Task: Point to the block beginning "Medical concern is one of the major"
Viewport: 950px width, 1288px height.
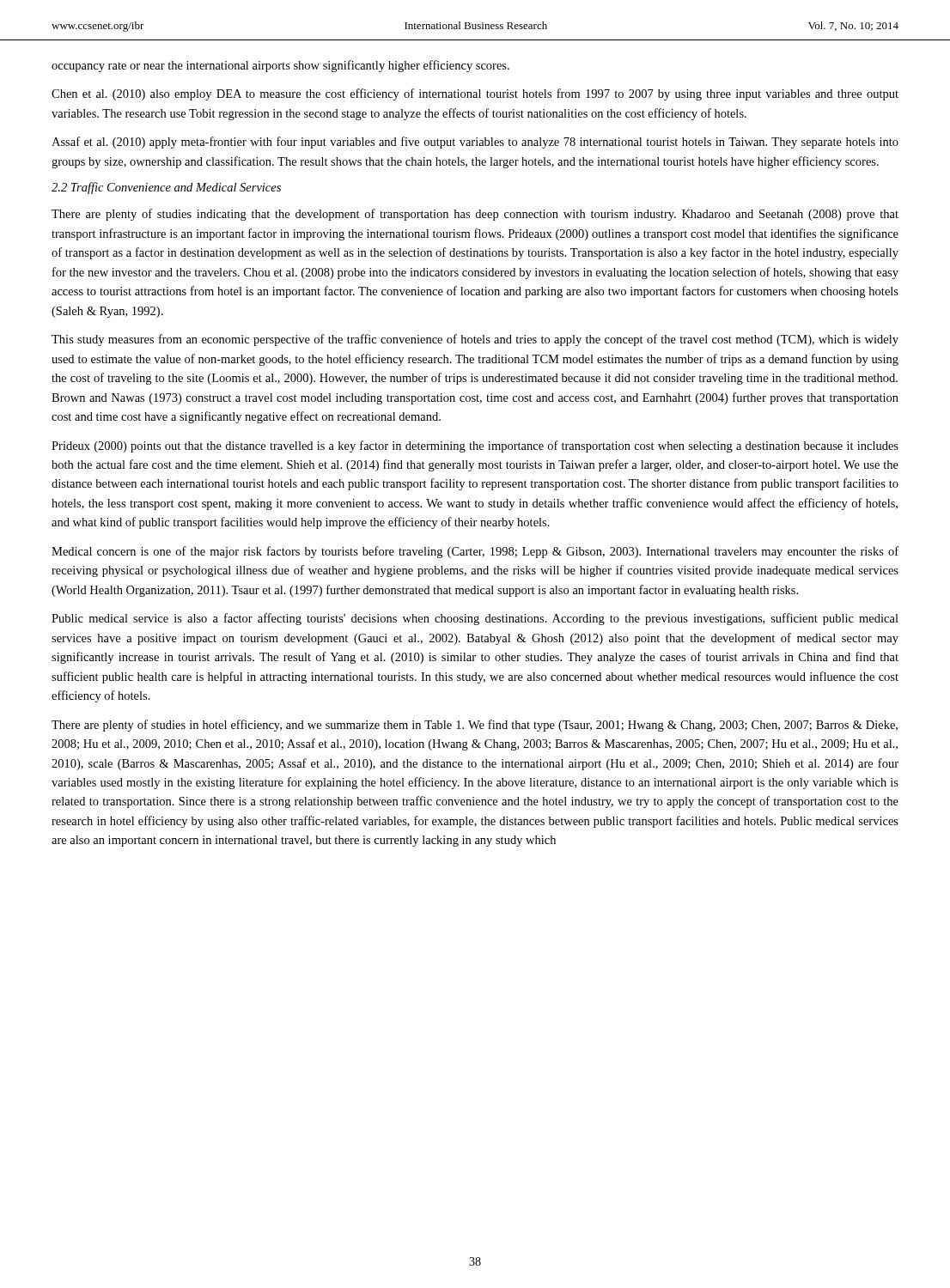Action: pyautogui.click(x=475, y=570)
